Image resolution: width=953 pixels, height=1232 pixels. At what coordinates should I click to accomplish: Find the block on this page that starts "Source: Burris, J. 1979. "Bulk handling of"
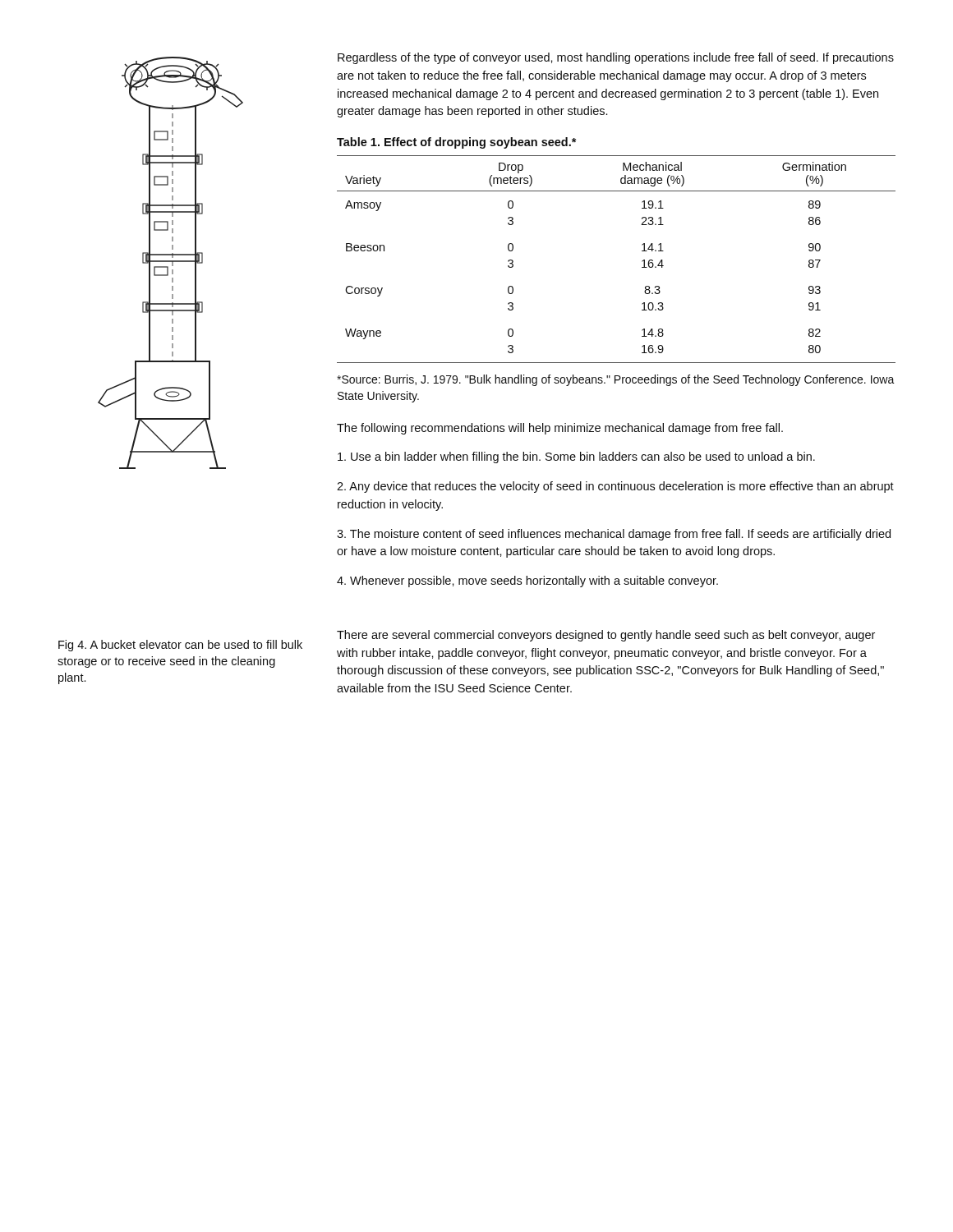[x=615, y=388]
